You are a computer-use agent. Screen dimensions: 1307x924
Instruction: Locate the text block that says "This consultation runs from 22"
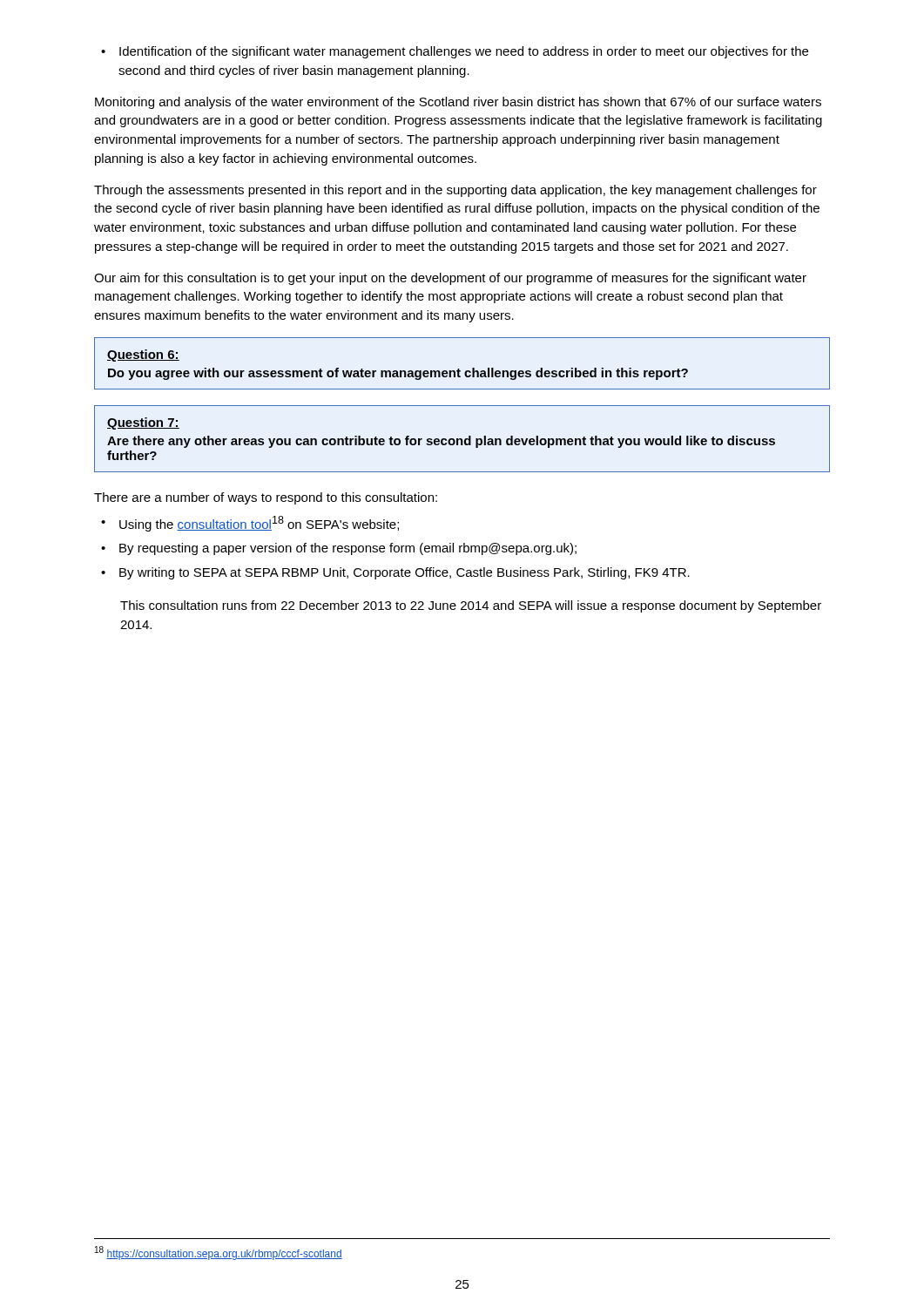click(x=475, y=615)
